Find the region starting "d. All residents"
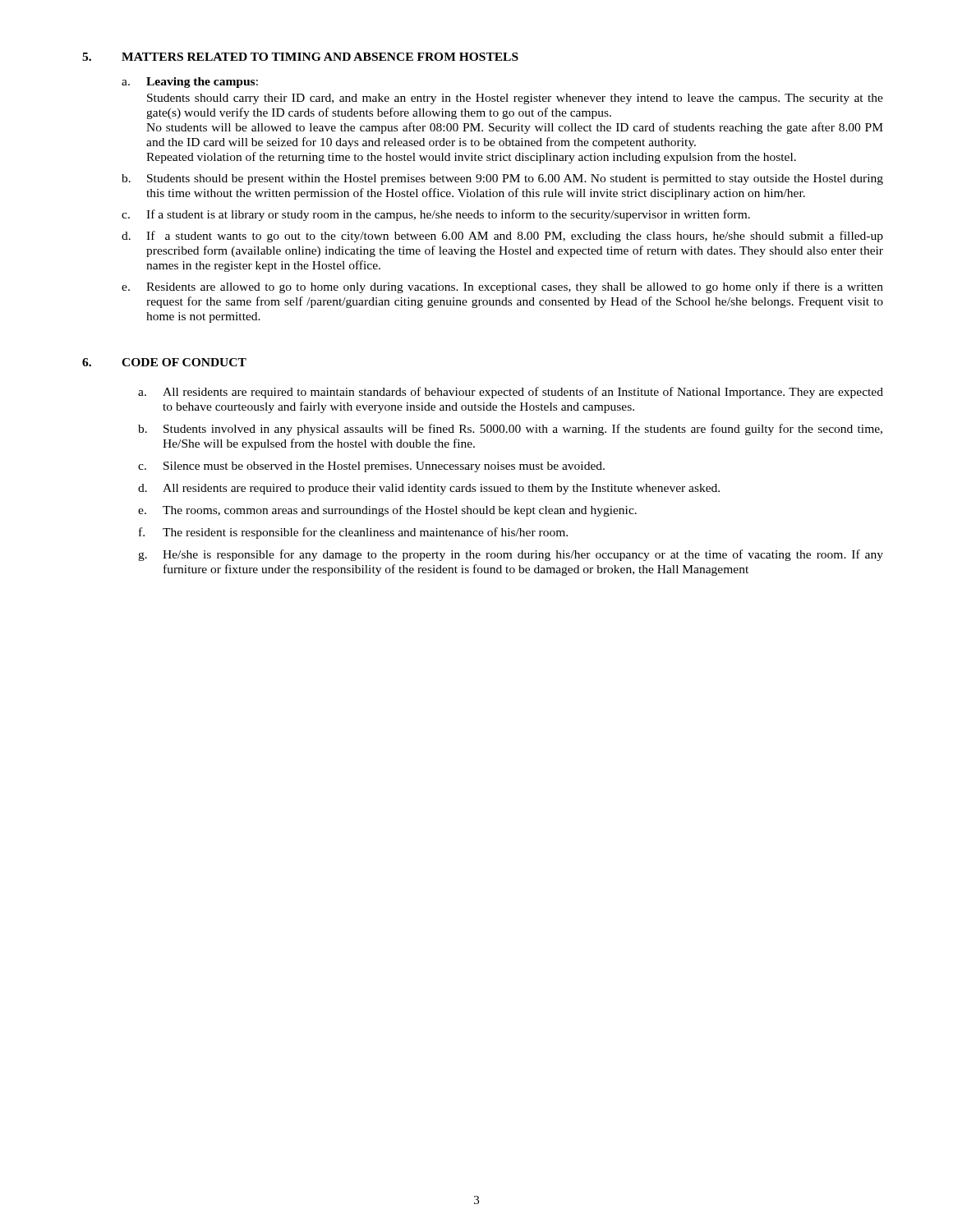Image resolution: width=953 pixels, height=1232 pixels. pos(511,488)
